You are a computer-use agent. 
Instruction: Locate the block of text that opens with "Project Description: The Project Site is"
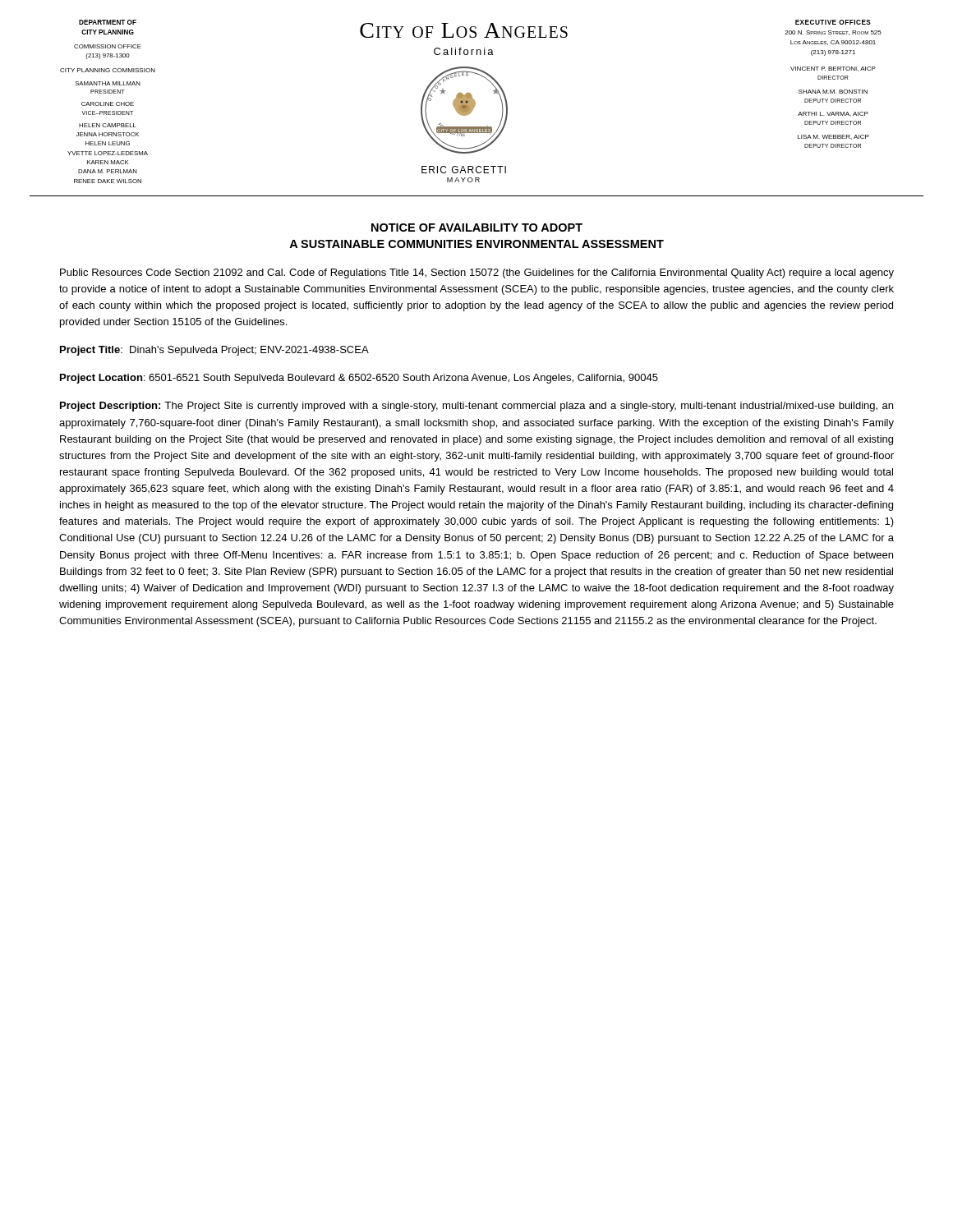pos(476,513)
